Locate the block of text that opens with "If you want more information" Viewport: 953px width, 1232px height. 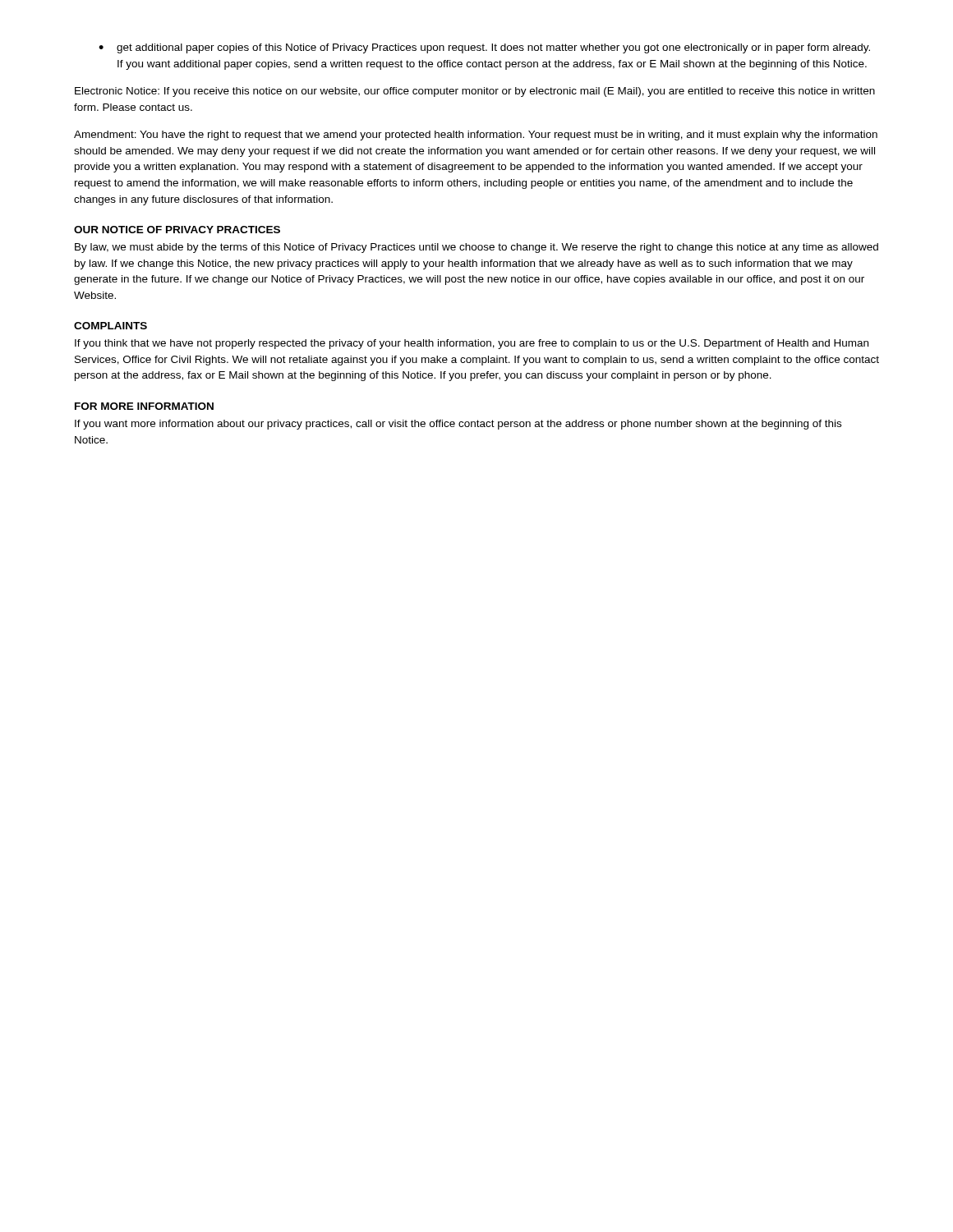(x=458, y=431)
